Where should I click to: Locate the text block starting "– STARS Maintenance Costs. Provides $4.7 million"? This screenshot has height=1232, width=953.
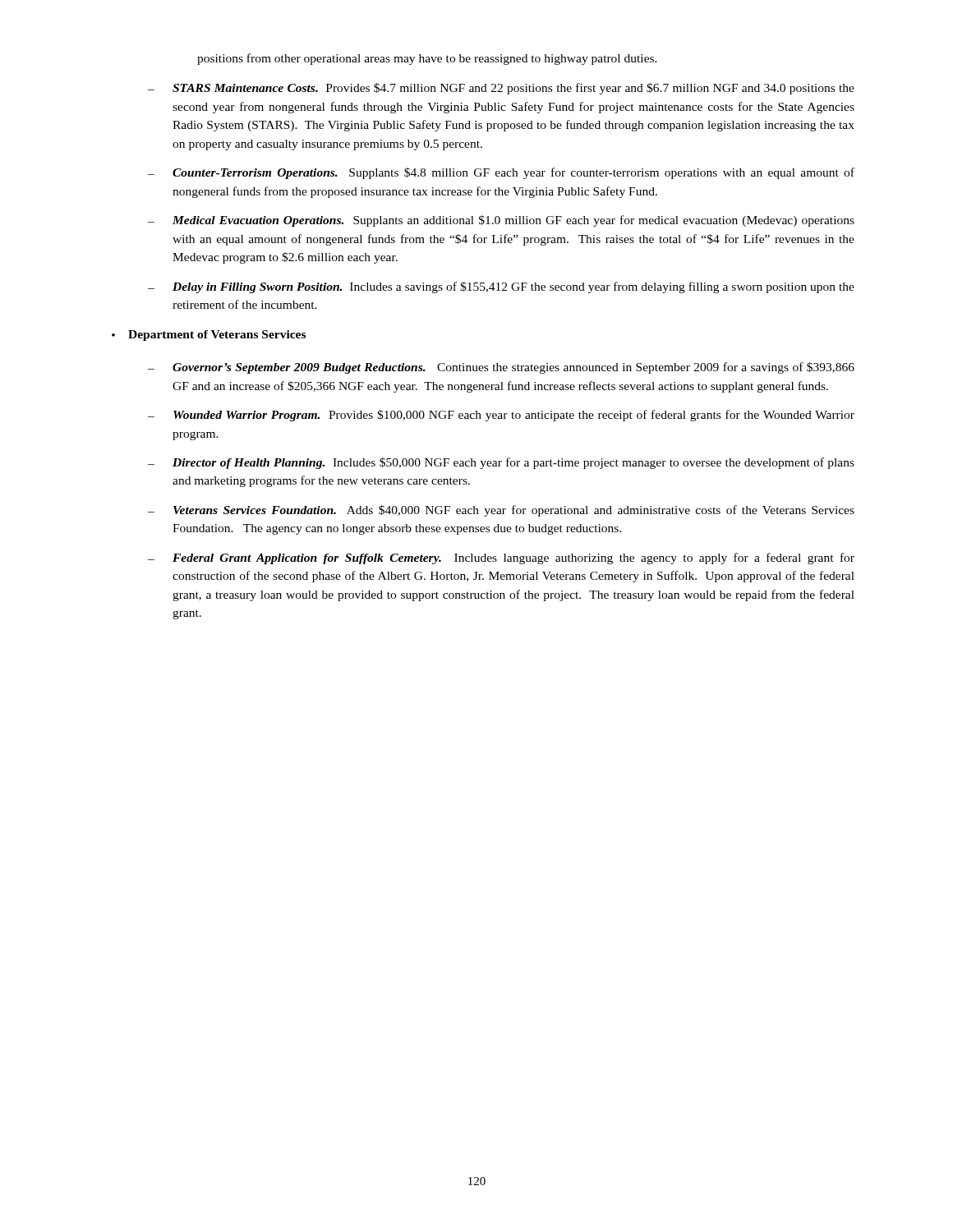click(501, 116)
